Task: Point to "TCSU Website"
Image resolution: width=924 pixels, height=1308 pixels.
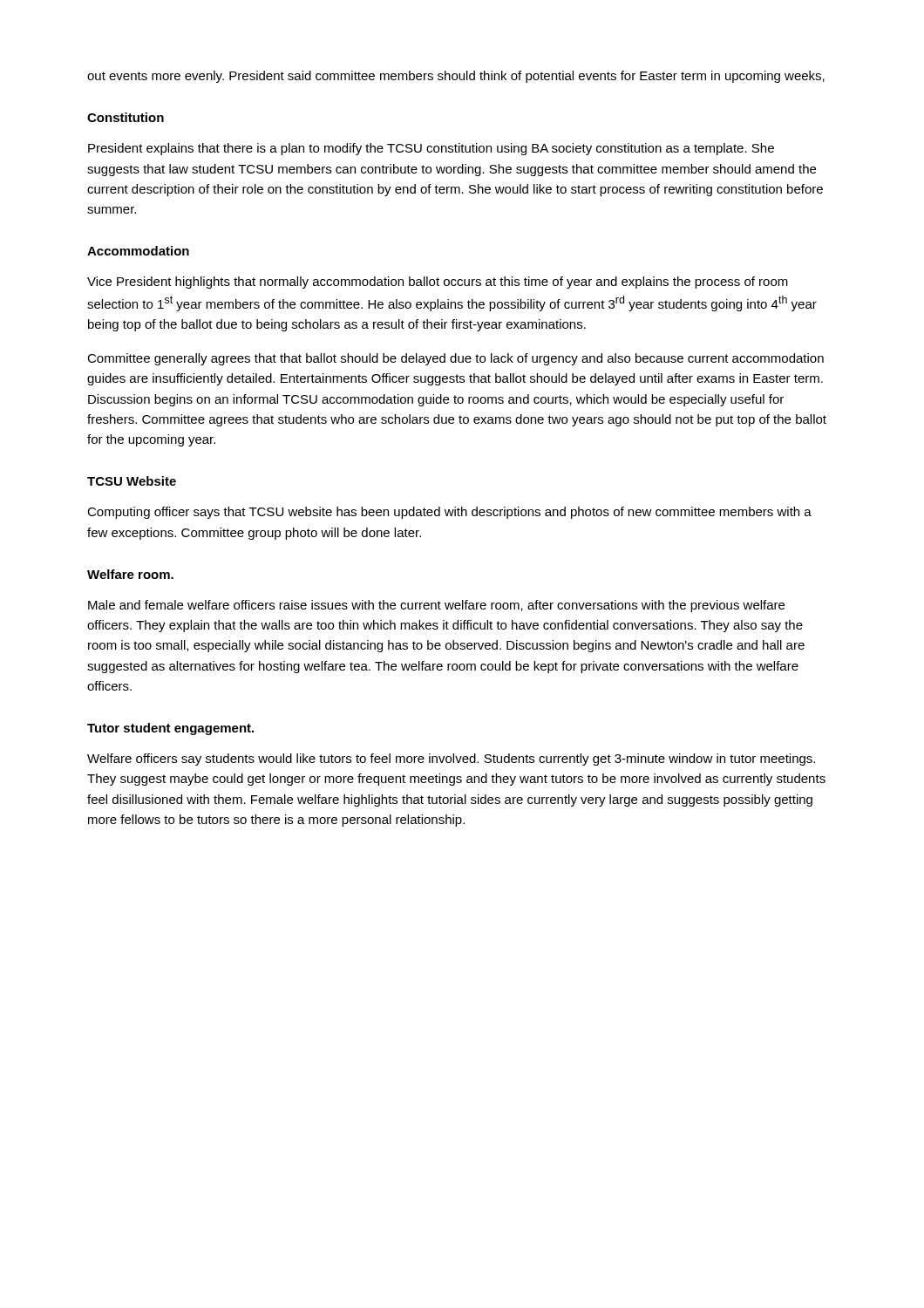Action: click(132, 481)
